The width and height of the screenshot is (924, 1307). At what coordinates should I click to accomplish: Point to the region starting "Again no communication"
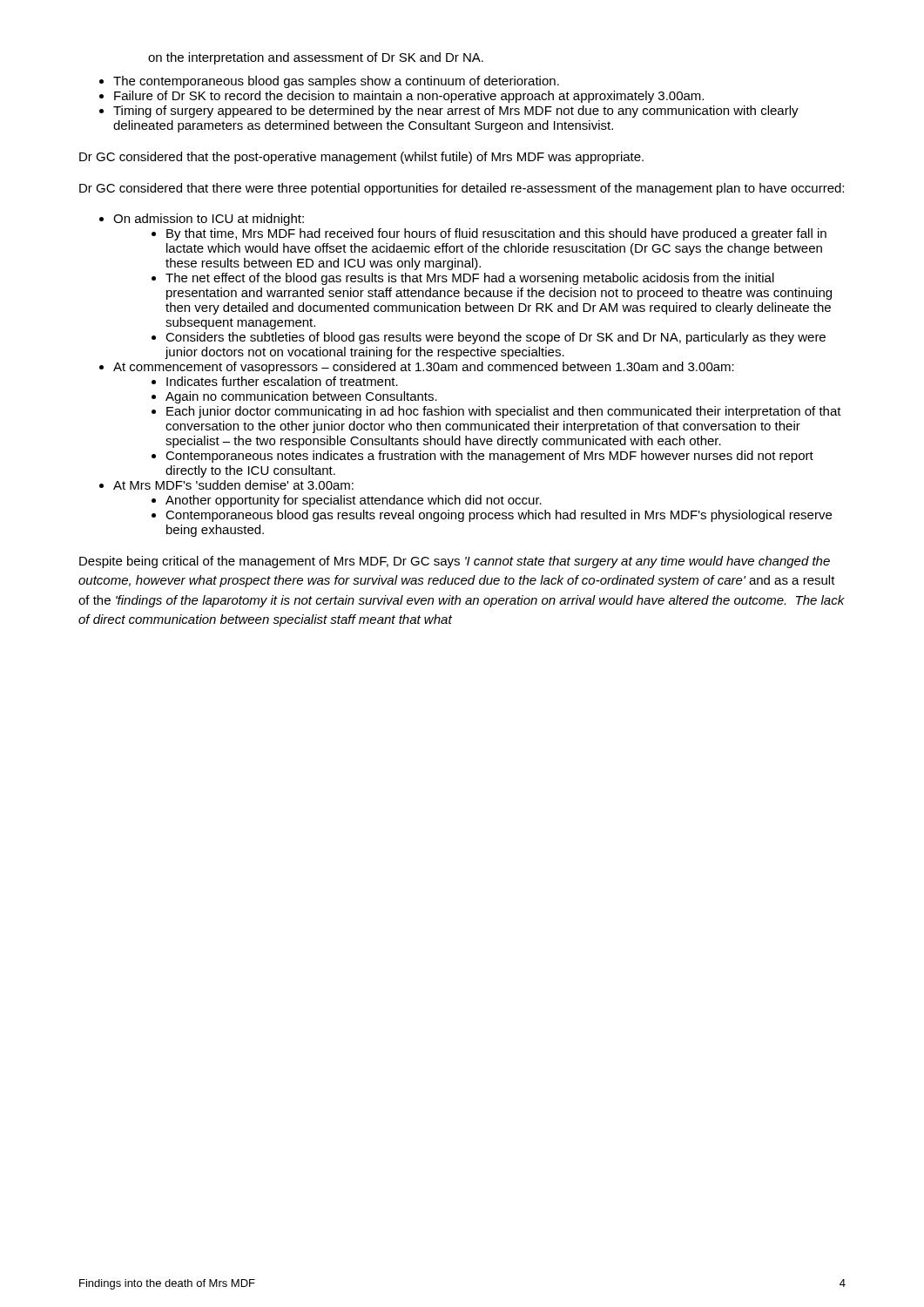click(x=301, y=397)
